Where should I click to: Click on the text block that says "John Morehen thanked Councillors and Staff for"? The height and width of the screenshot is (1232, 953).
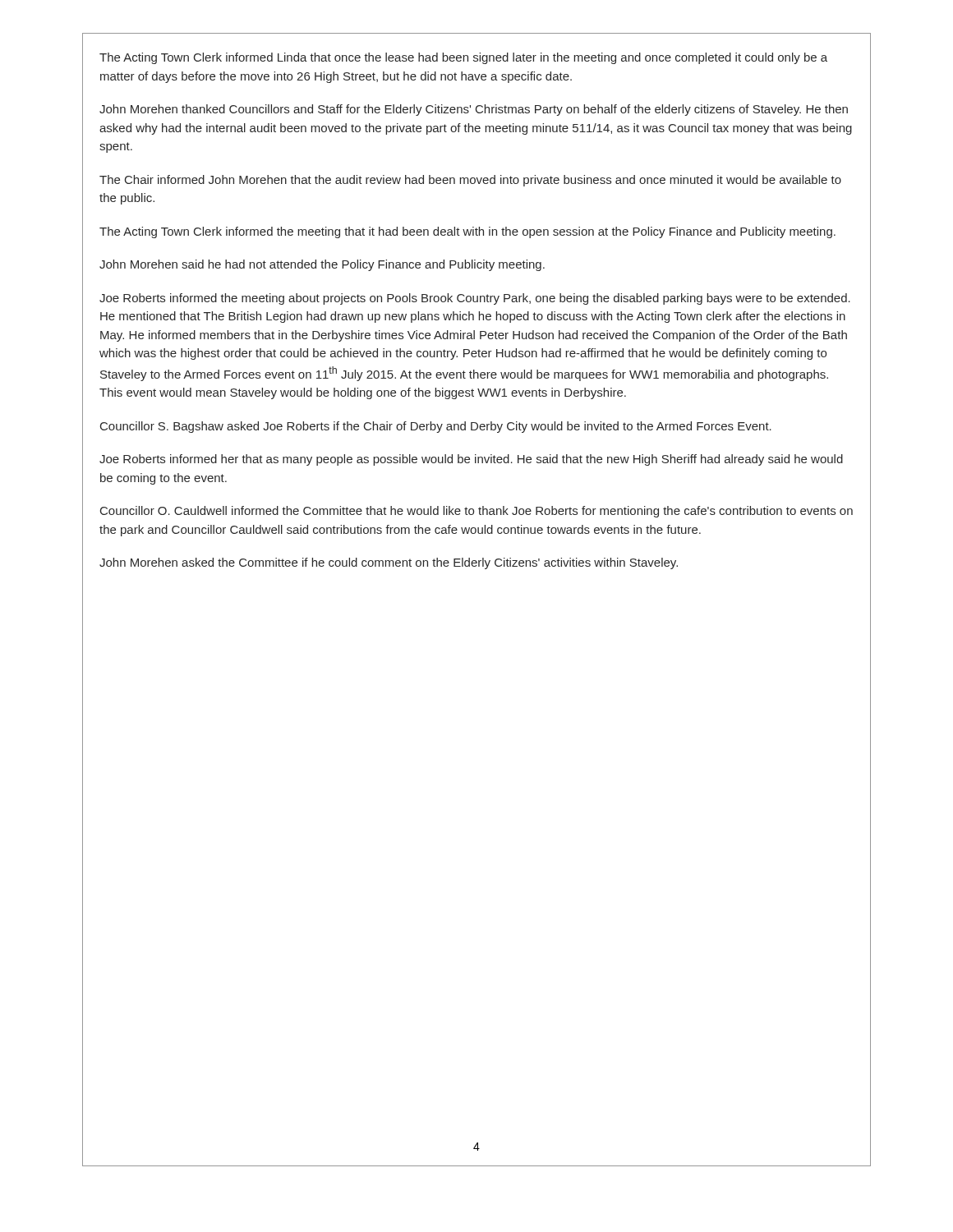pos(476,127)
